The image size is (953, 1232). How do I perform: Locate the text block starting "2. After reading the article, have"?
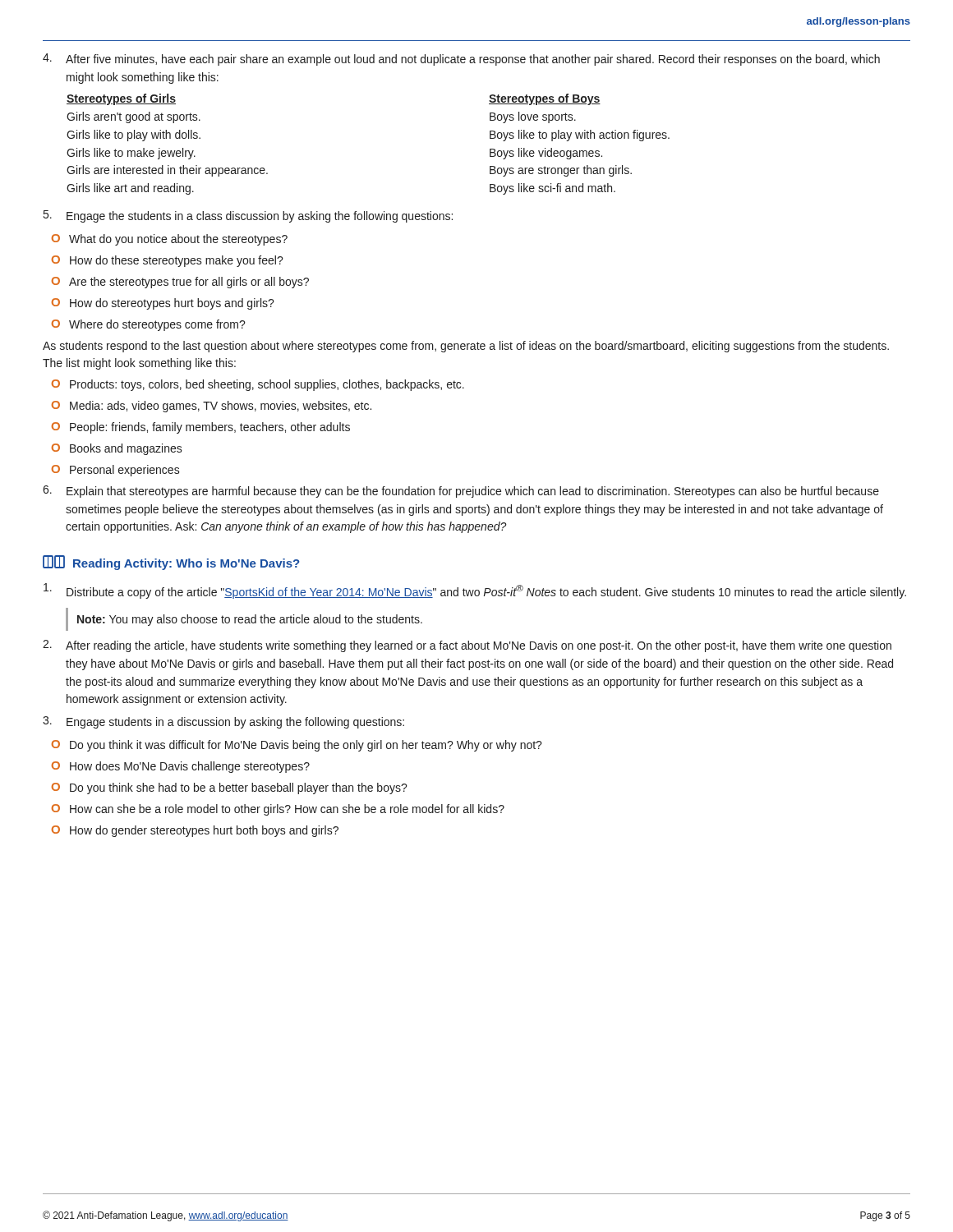(476, 673)
